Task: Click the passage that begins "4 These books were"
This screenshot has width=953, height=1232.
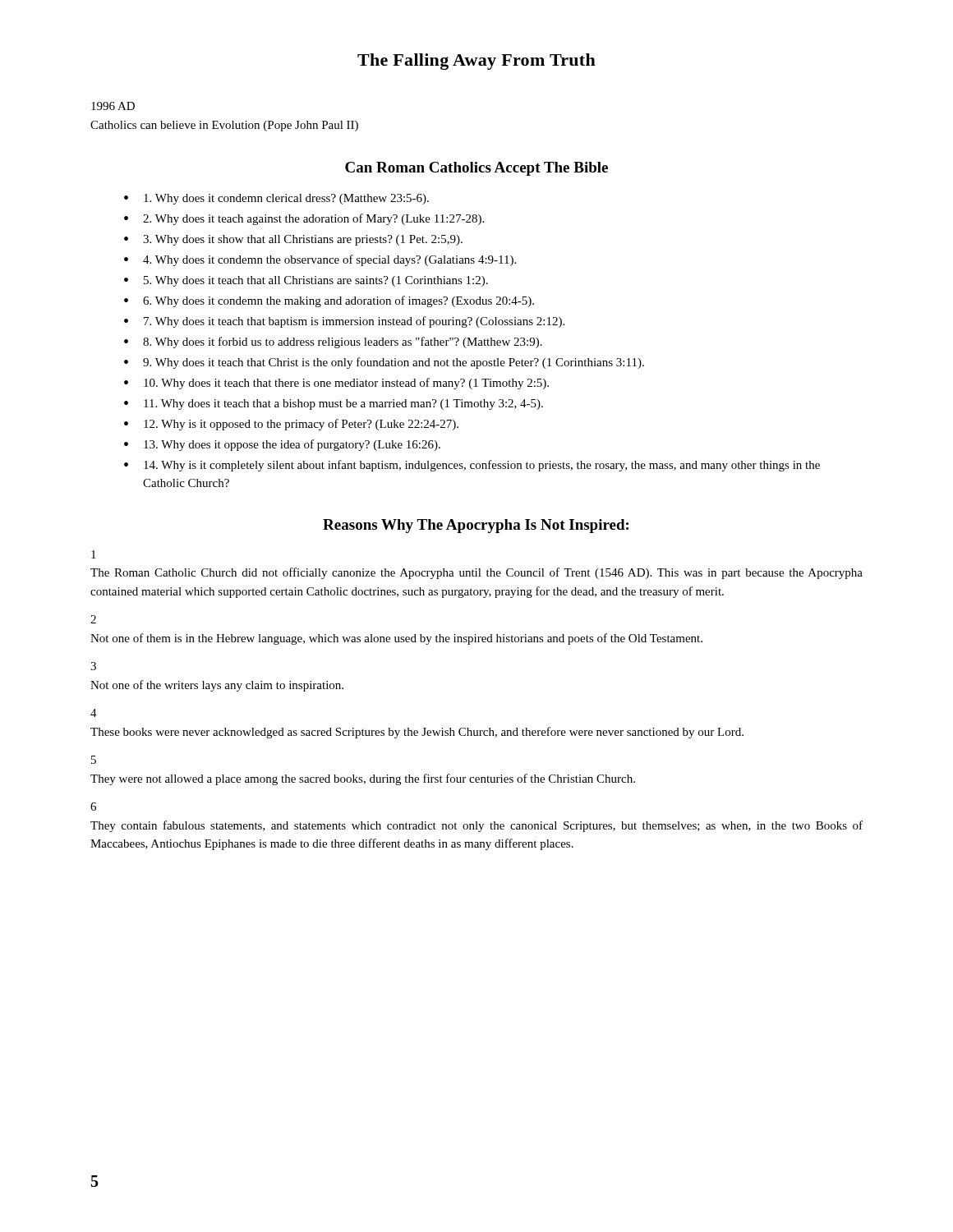Action: 417,722
